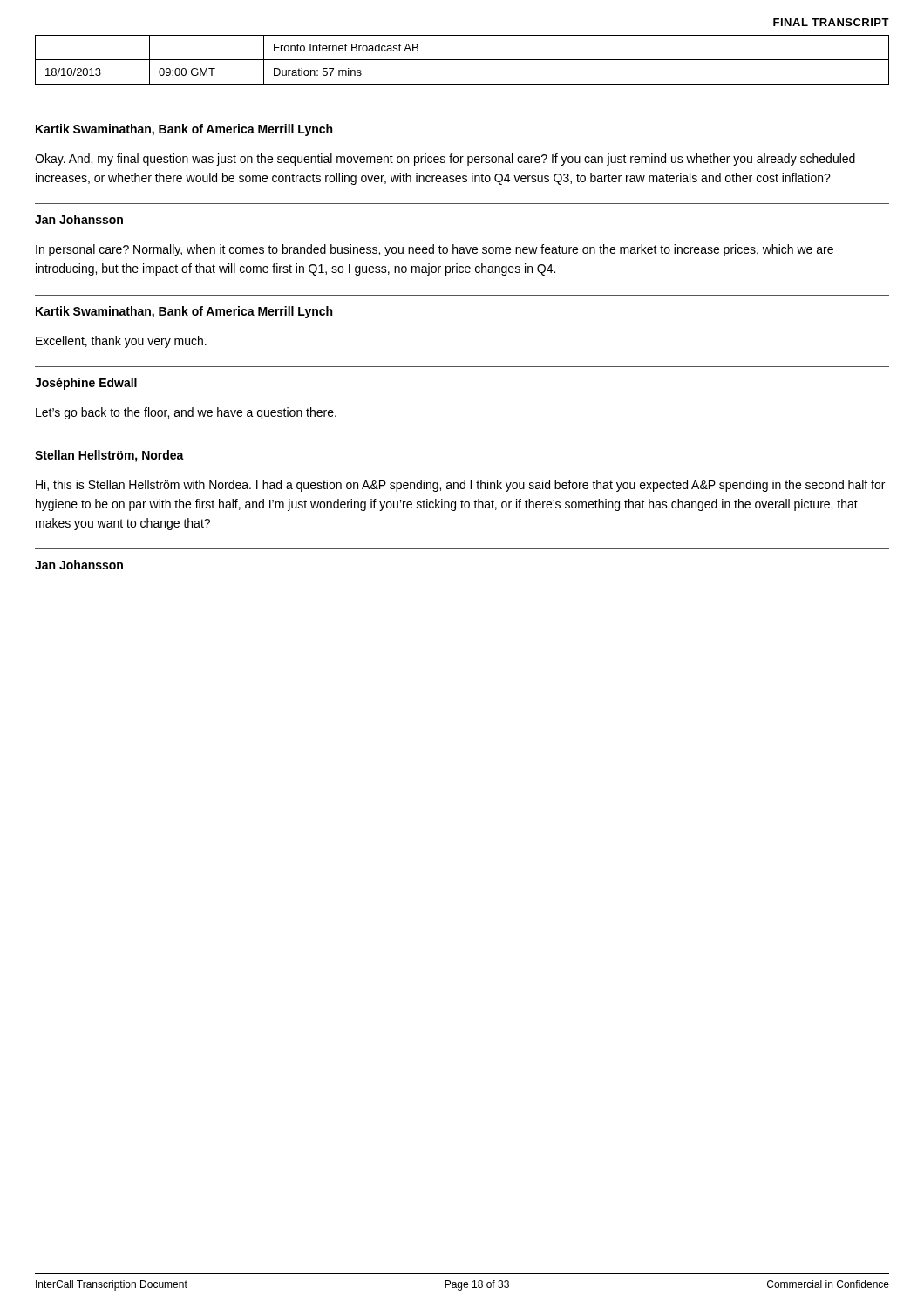Select the table that reads "09:00 GMT"

(462, 60)
